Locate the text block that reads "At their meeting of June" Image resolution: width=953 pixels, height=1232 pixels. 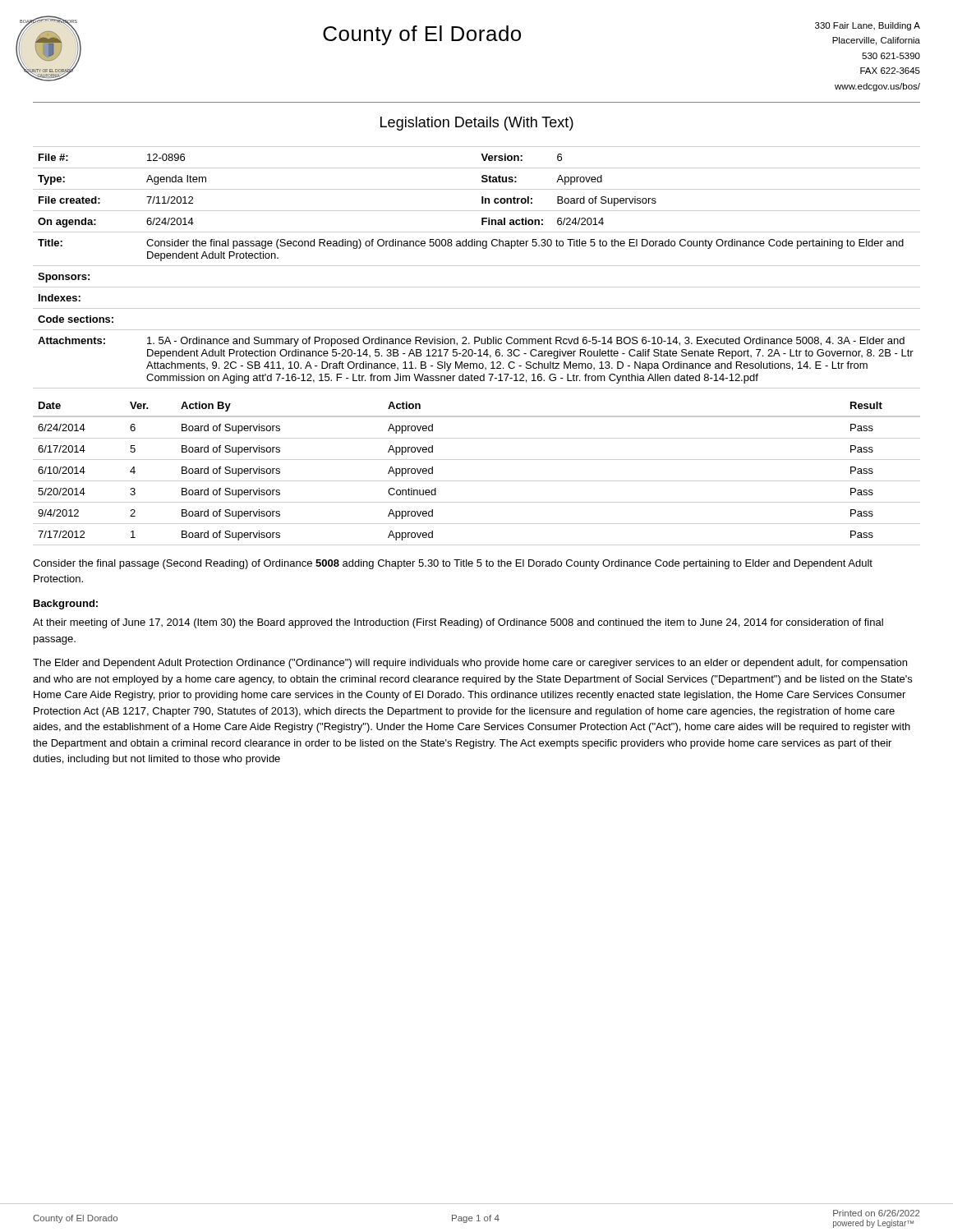point(476,631)
